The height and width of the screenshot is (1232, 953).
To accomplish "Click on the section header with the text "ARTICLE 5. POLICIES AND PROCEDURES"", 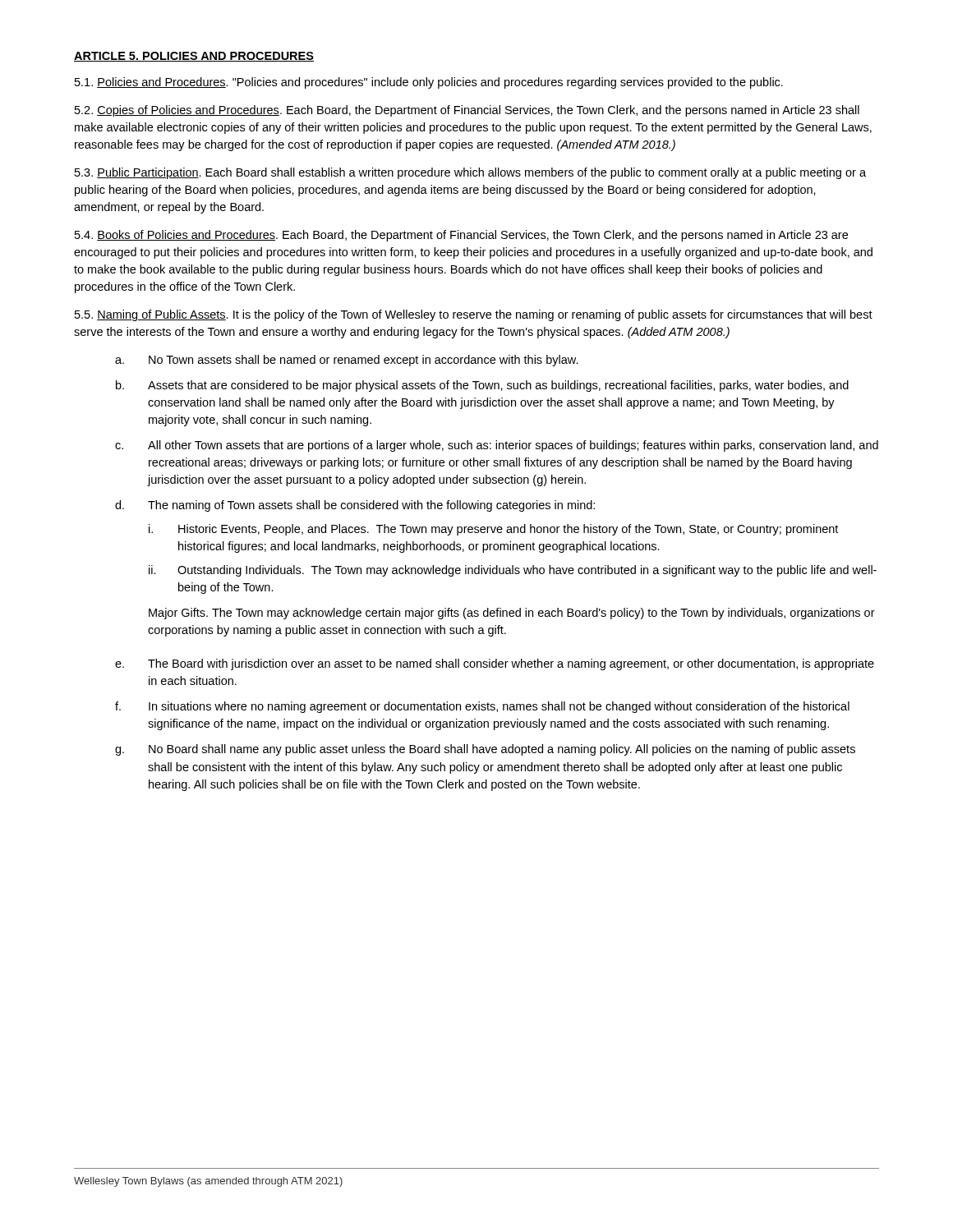I will tap(194, 56).
